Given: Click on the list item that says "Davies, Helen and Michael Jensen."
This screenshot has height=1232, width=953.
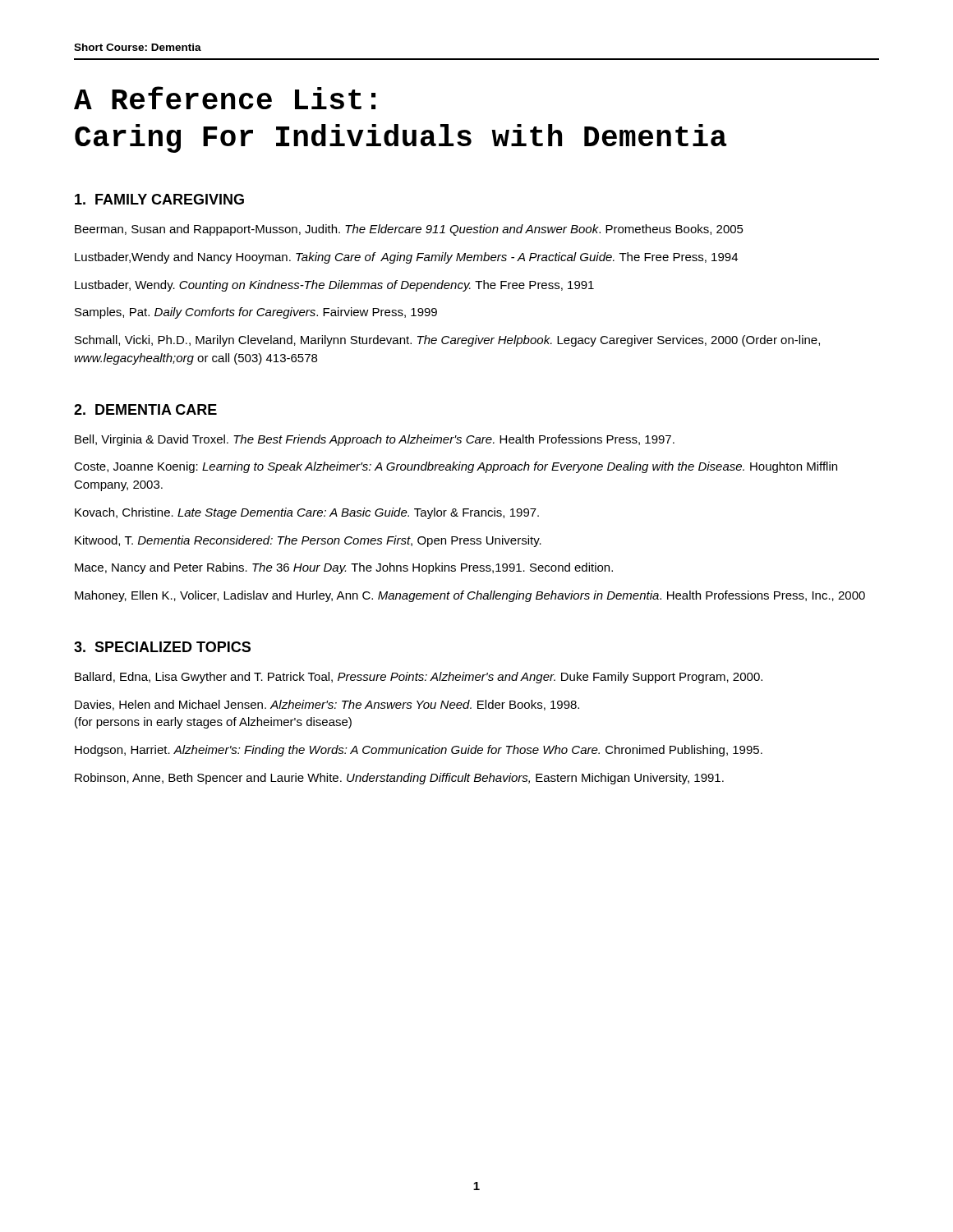Looking at the screenshot, I should point(327,713).
